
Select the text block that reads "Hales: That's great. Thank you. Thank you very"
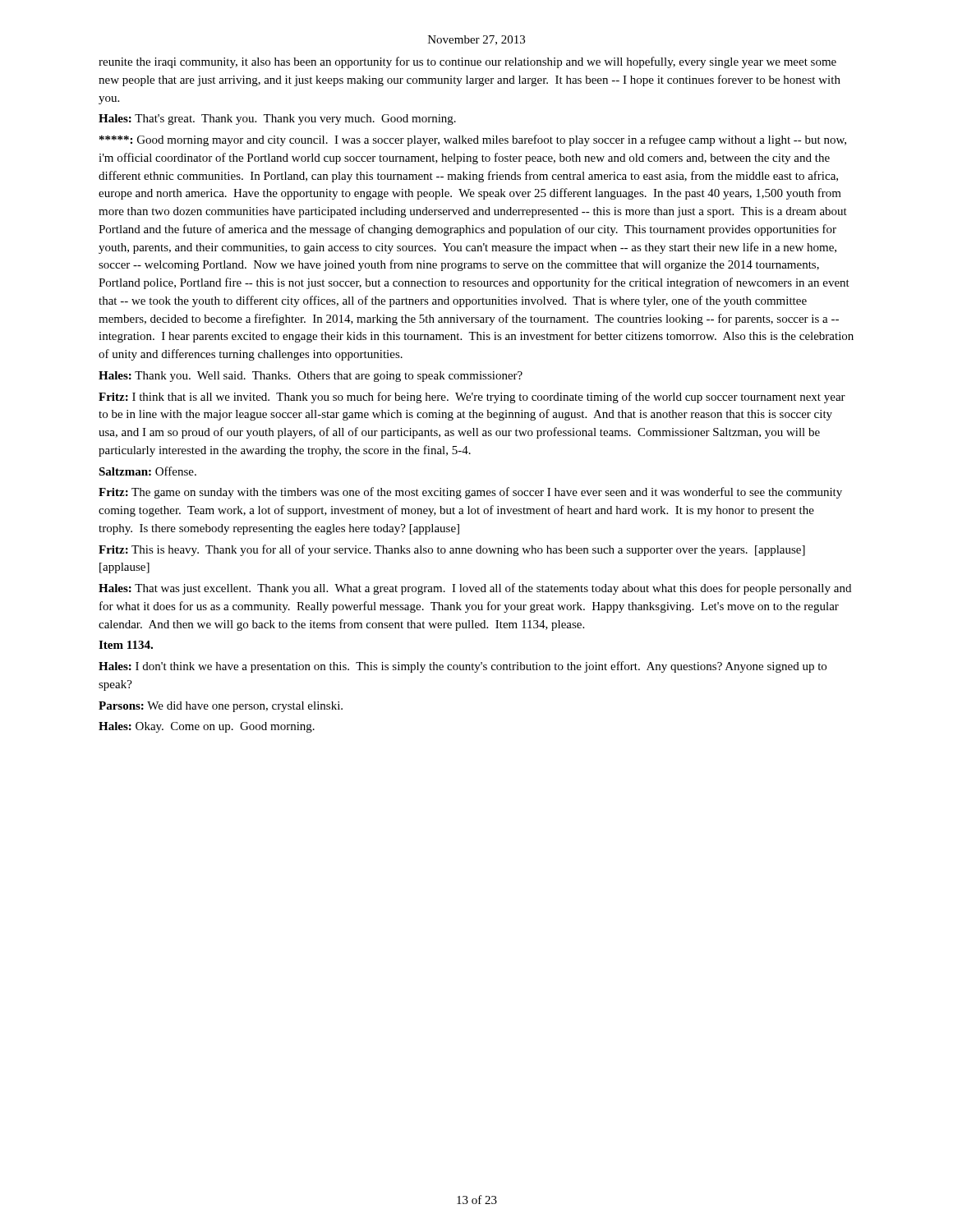[x=277, y=118]
